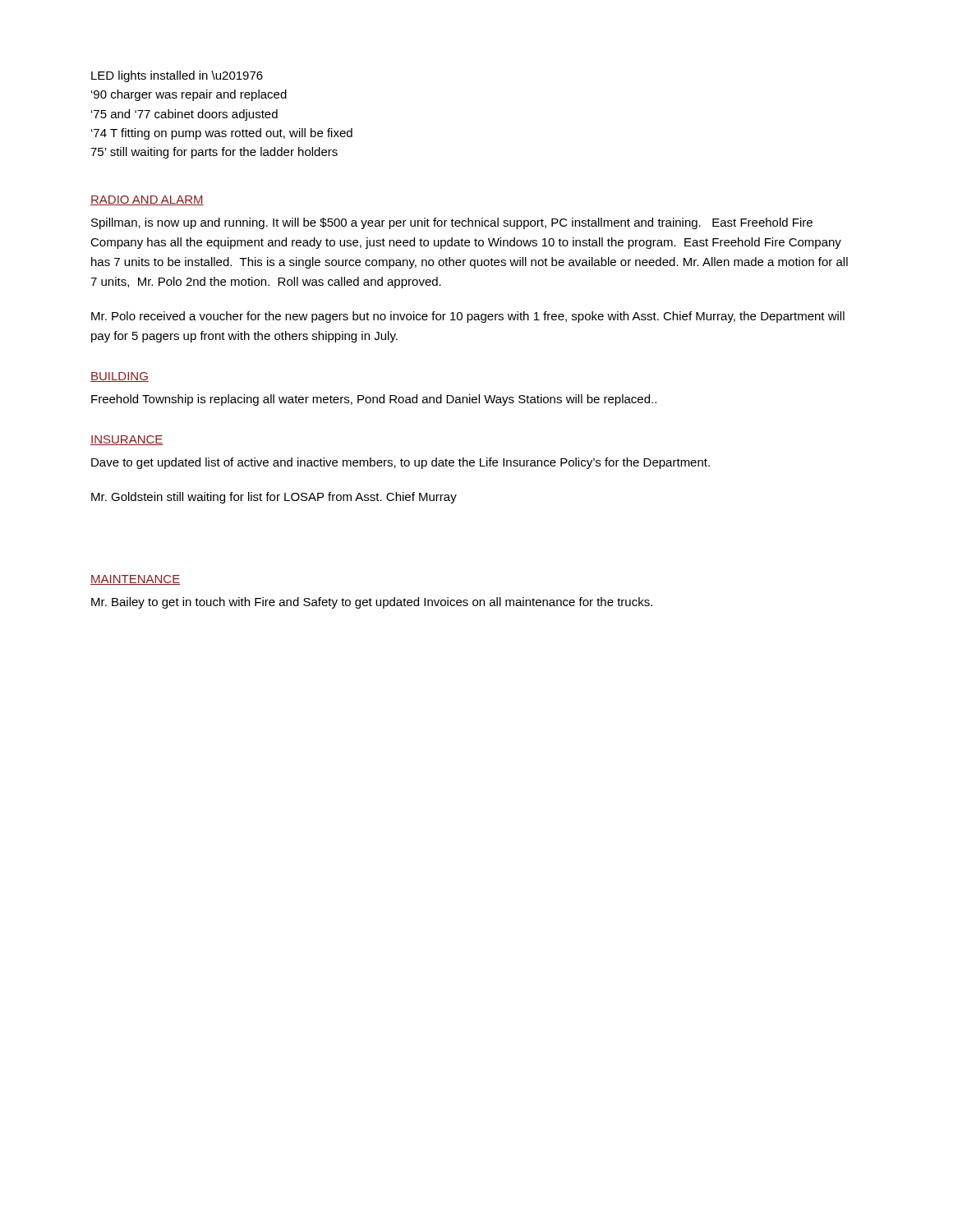This screenshot has width=953, height=1232.
Task: Select the text block starting "Freehold Township is"
Action: pyautogui.click(x=374, y=399)
